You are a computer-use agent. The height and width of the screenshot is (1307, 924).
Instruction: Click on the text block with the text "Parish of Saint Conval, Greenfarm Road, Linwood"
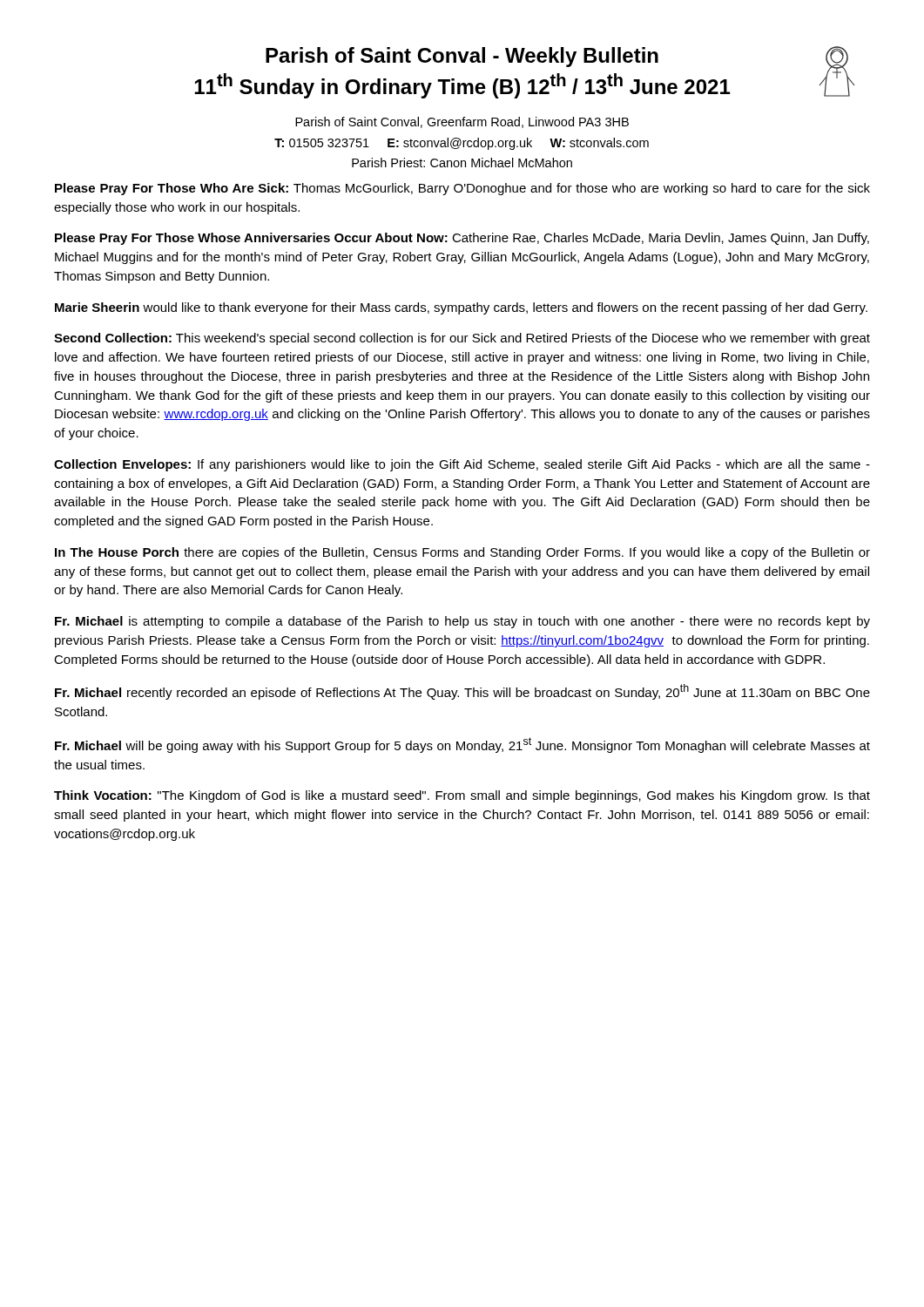462,142
